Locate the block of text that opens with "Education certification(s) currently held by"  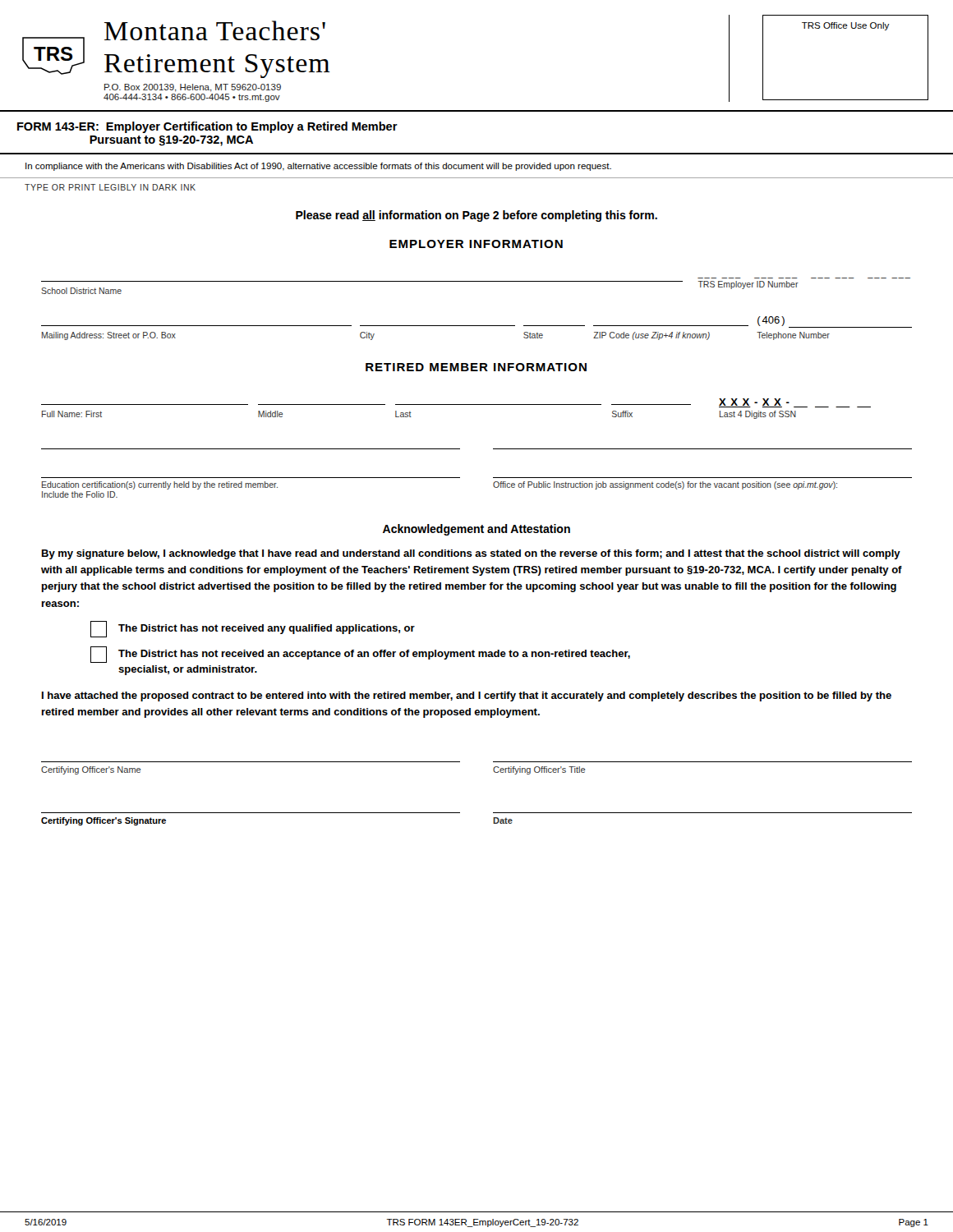(160, 490)
